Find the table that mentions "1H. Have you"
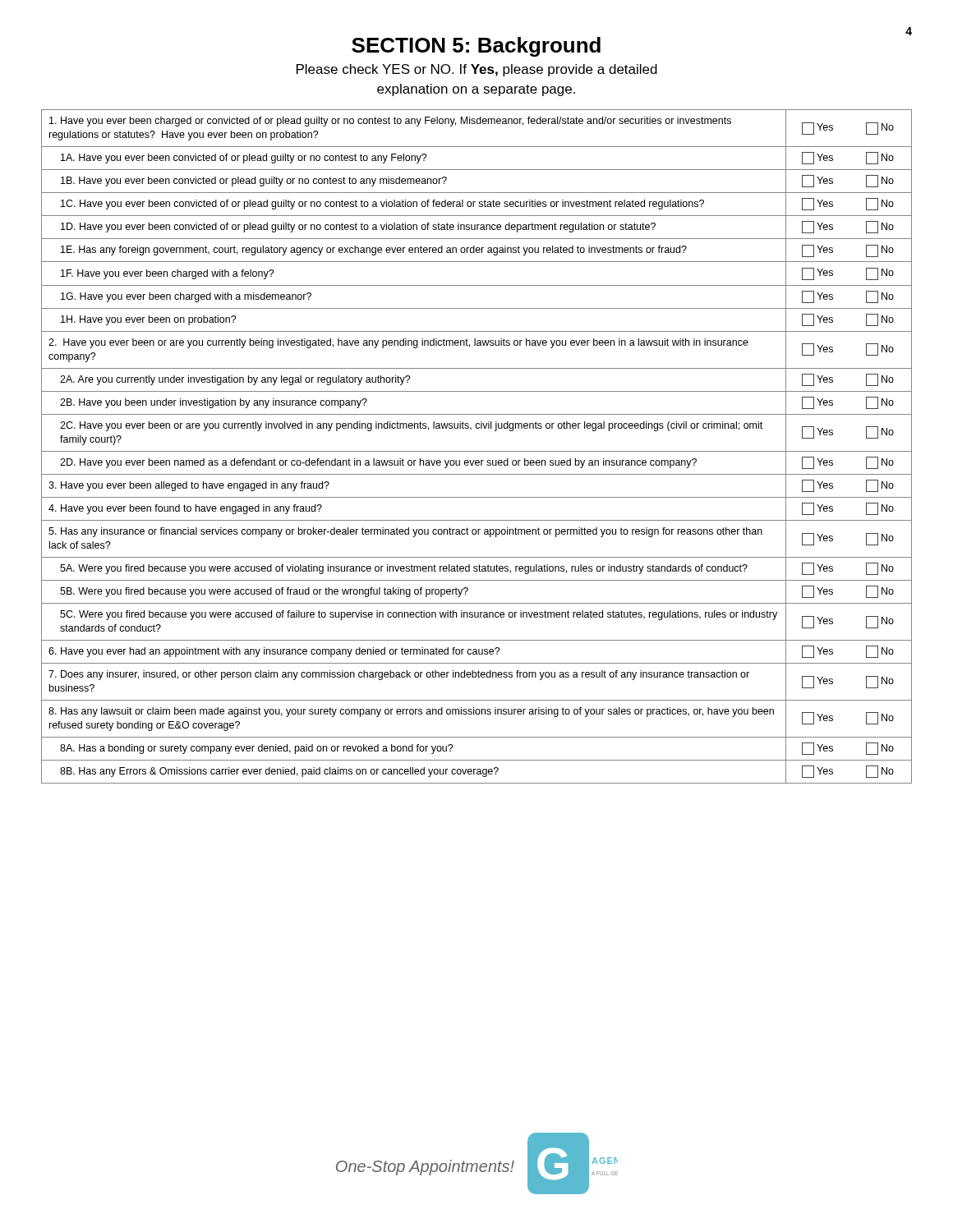 coord(476,446)
